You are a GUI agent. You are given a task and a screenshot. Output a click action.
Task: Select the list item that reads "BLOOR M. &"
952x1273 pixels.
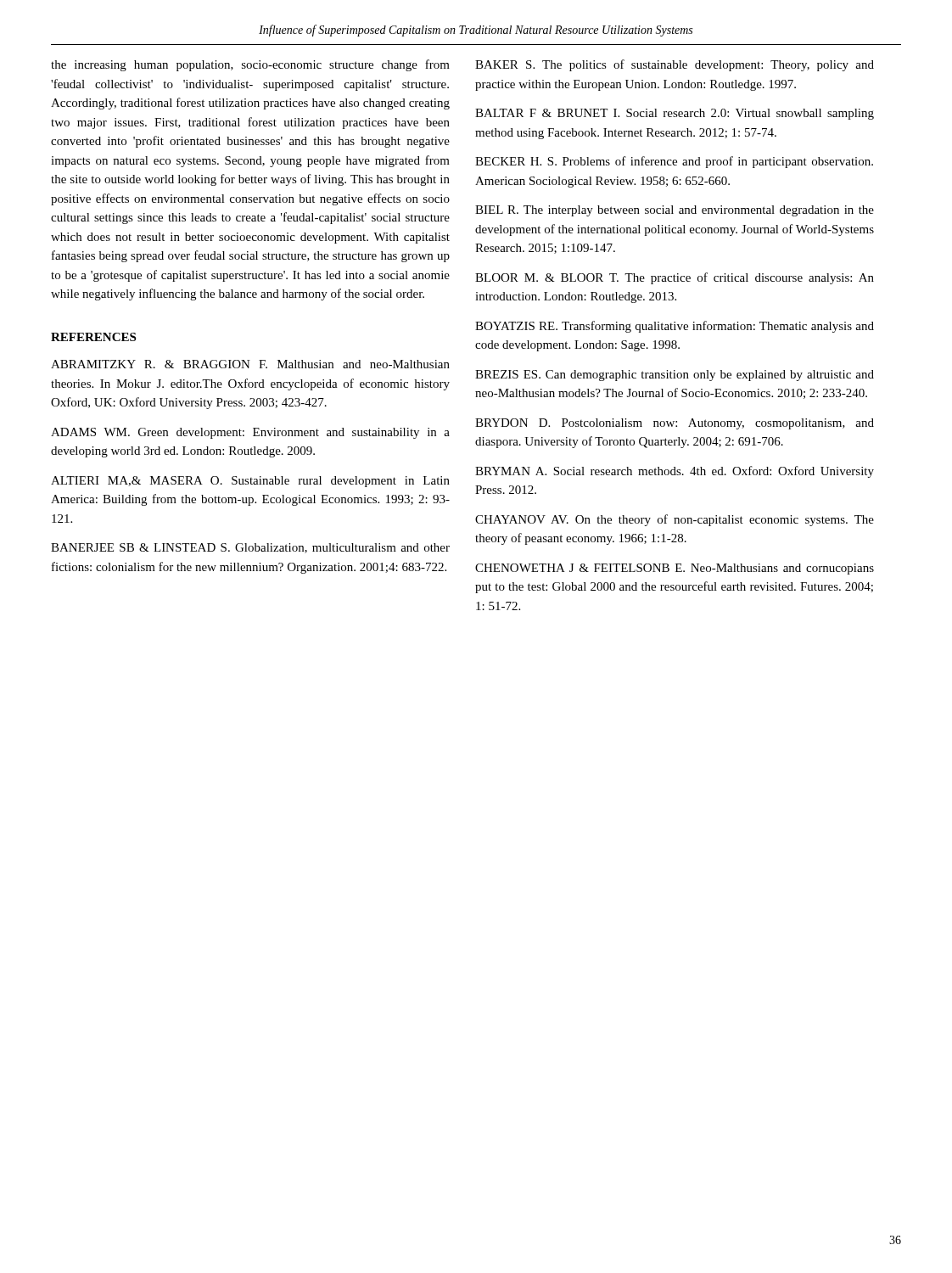675,287
